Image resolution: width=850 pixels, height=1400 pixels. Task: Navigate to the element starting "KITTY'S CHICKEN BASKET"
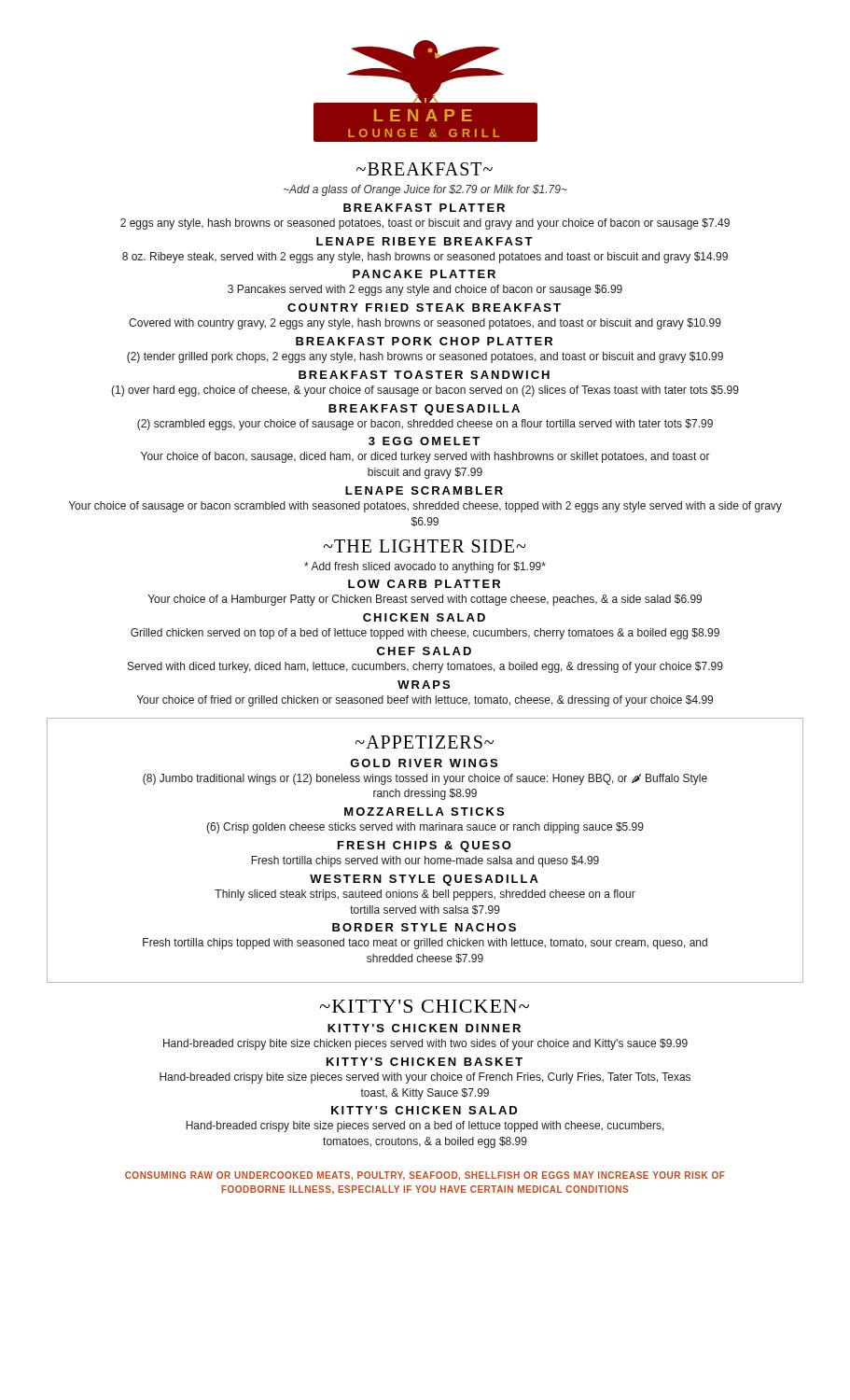(425, 1061)
